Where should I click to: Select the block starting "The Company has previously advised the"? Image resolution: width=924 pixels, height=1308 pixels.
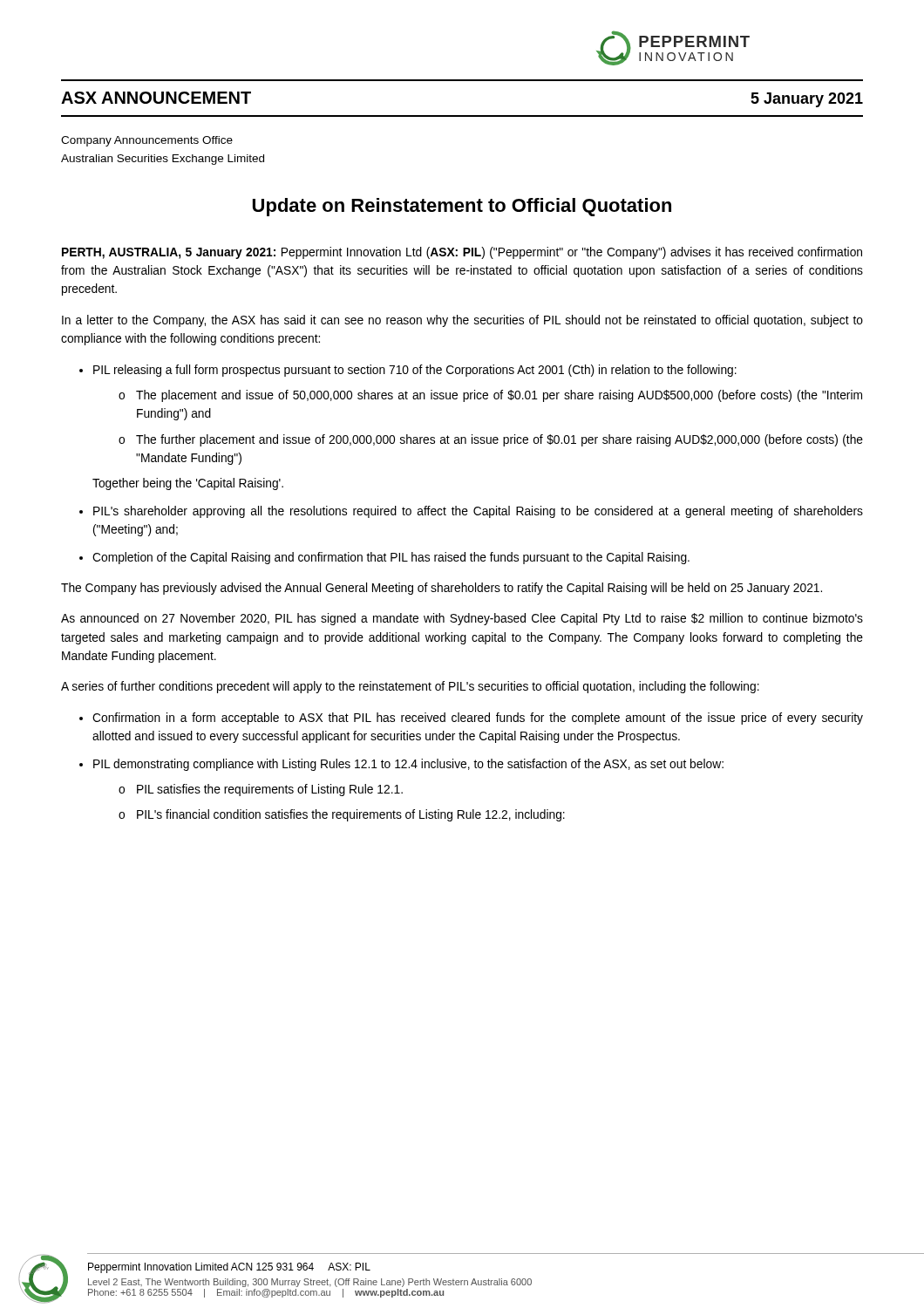442,588
